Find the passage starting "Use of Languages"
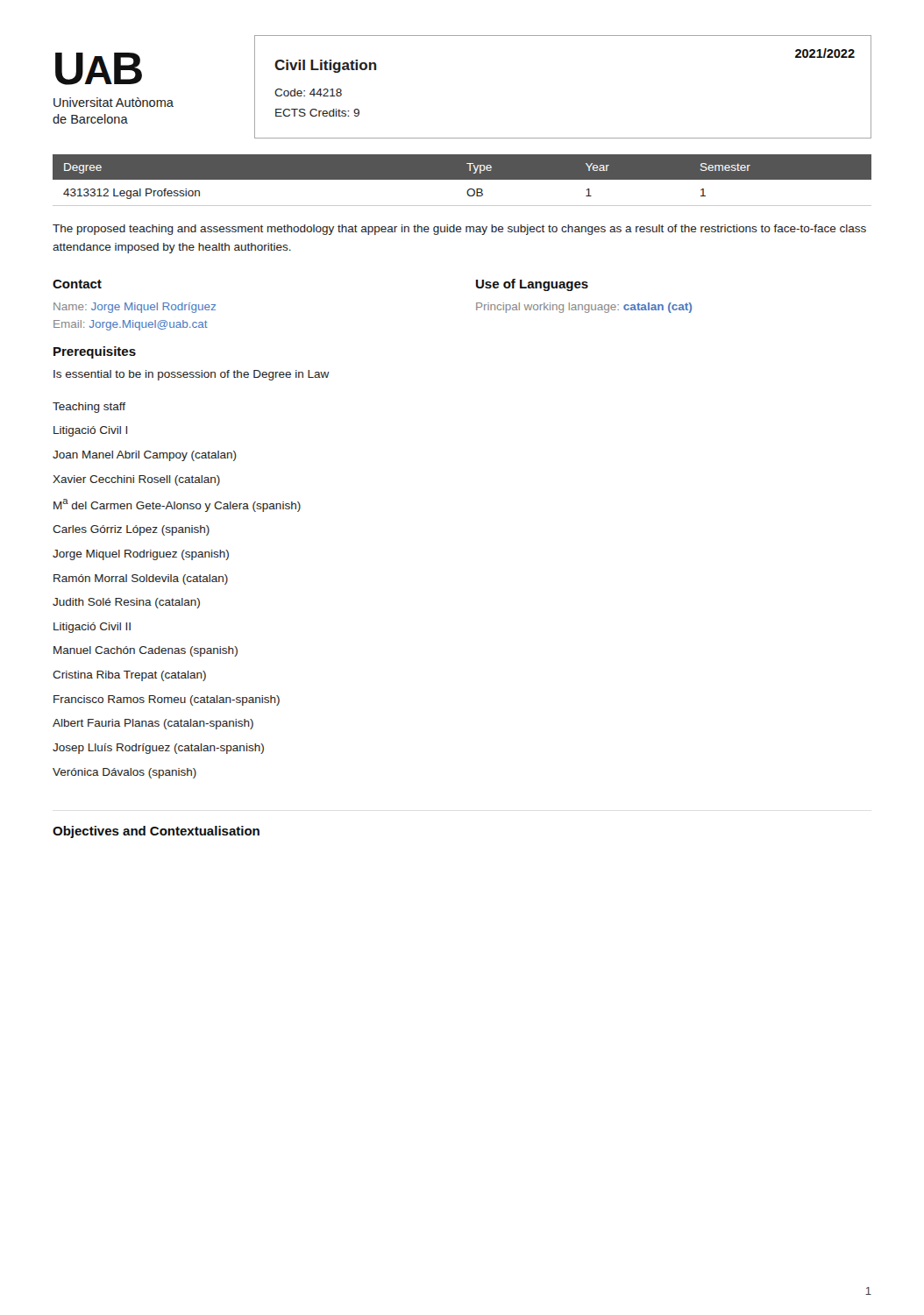This screenshot has width=924, height=1315. pyautogui.click(x=532, y=283)
